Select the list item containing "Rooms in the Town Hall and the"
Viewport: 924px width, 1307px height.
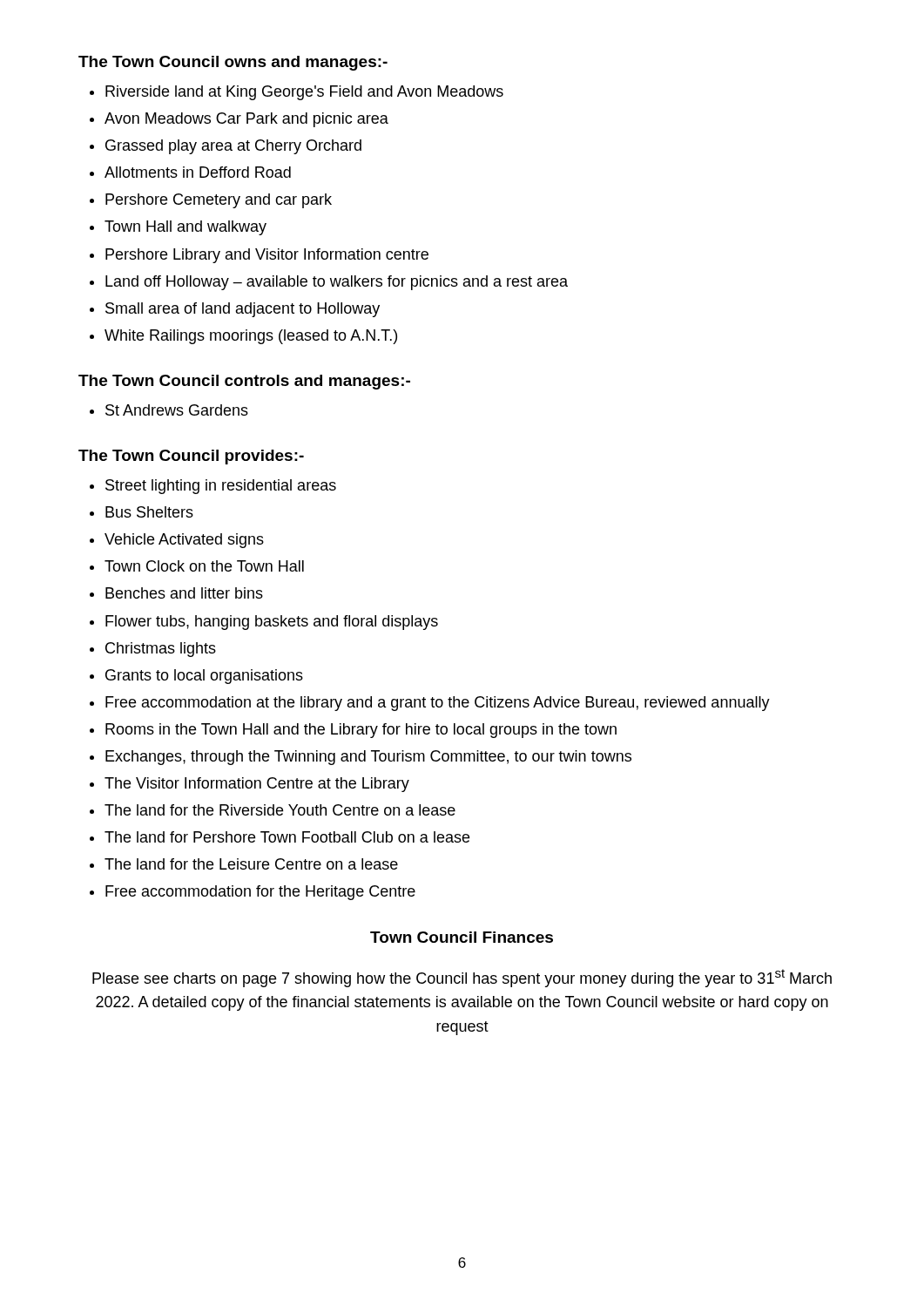(x=475, y=729)
